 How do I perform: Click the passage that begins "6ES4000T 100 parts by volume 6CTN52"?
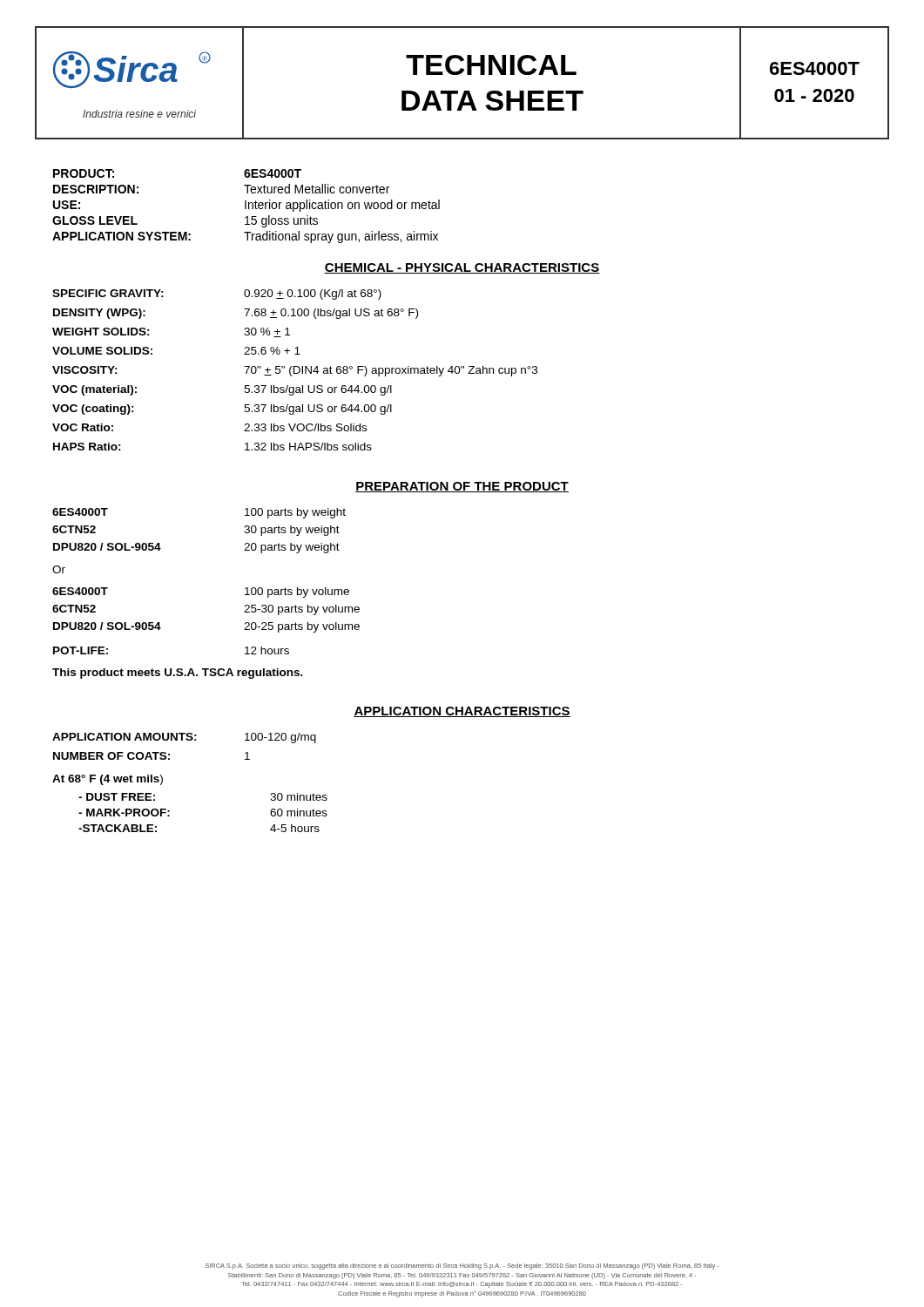[77, 593]
